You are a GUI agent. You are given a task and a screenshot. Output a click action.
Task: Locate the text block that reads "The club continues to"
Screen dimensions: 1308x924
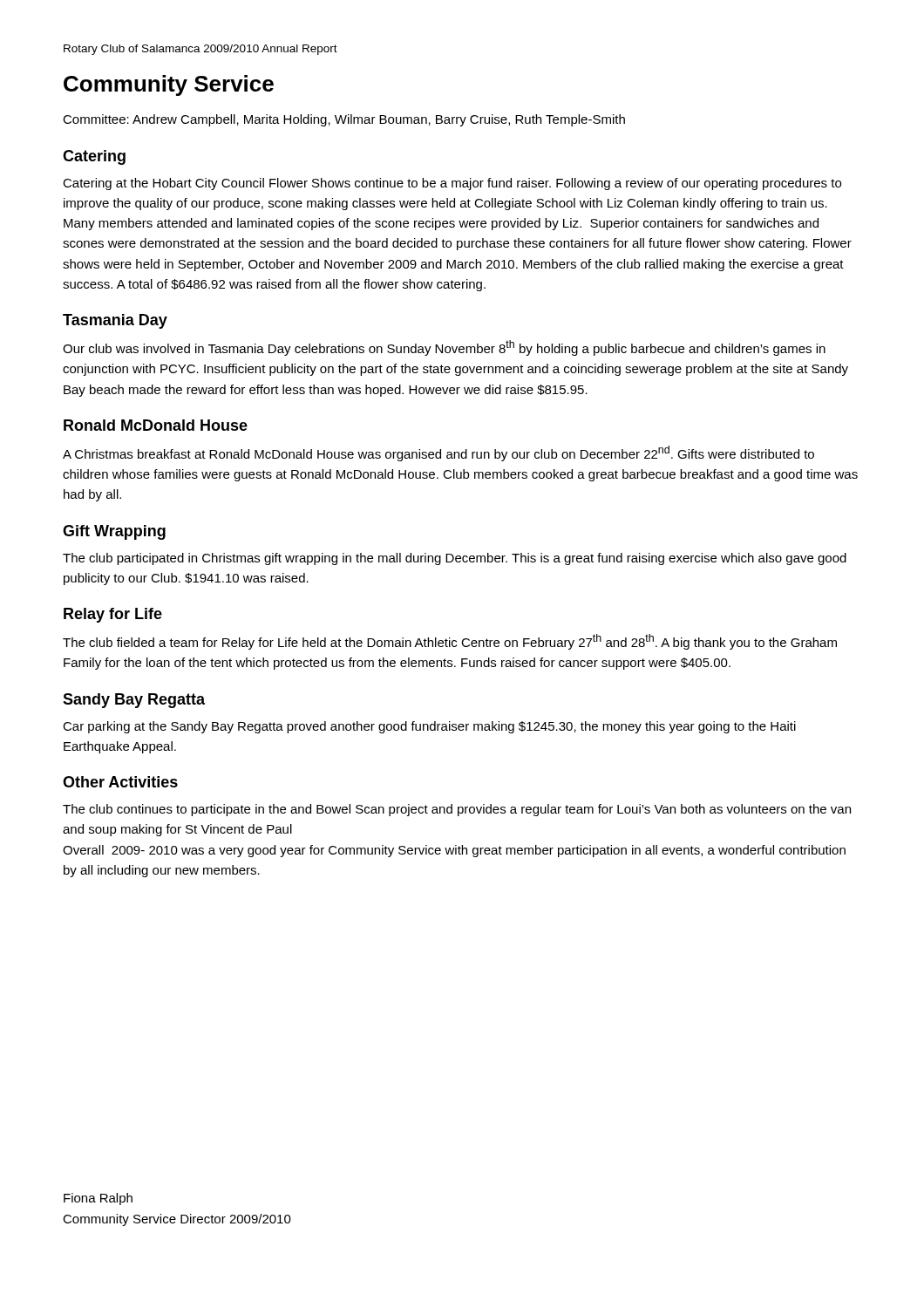pos(457,839)
